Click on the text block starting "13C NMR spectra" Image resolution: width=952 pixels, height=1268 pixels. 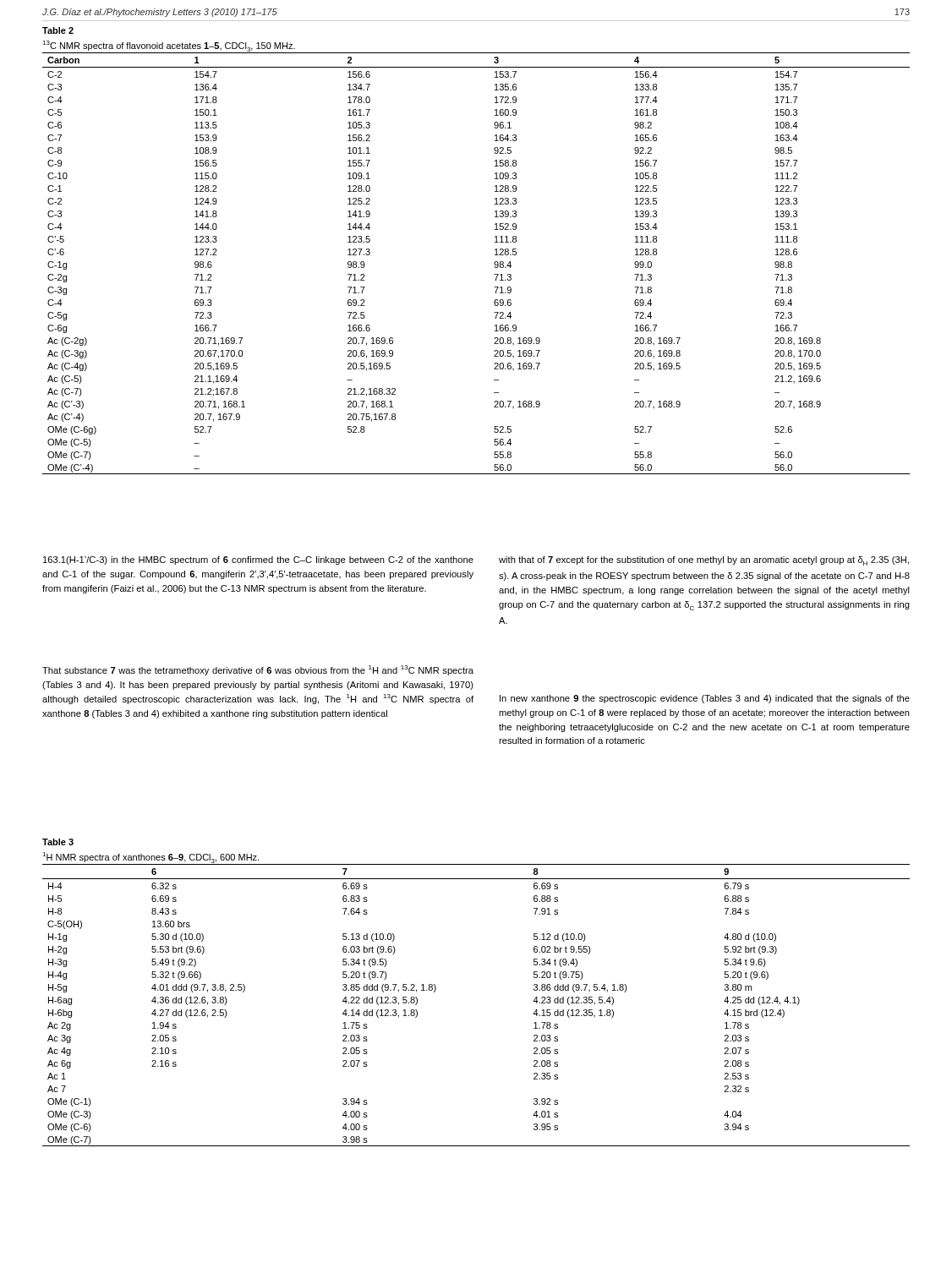click(169, 46)
